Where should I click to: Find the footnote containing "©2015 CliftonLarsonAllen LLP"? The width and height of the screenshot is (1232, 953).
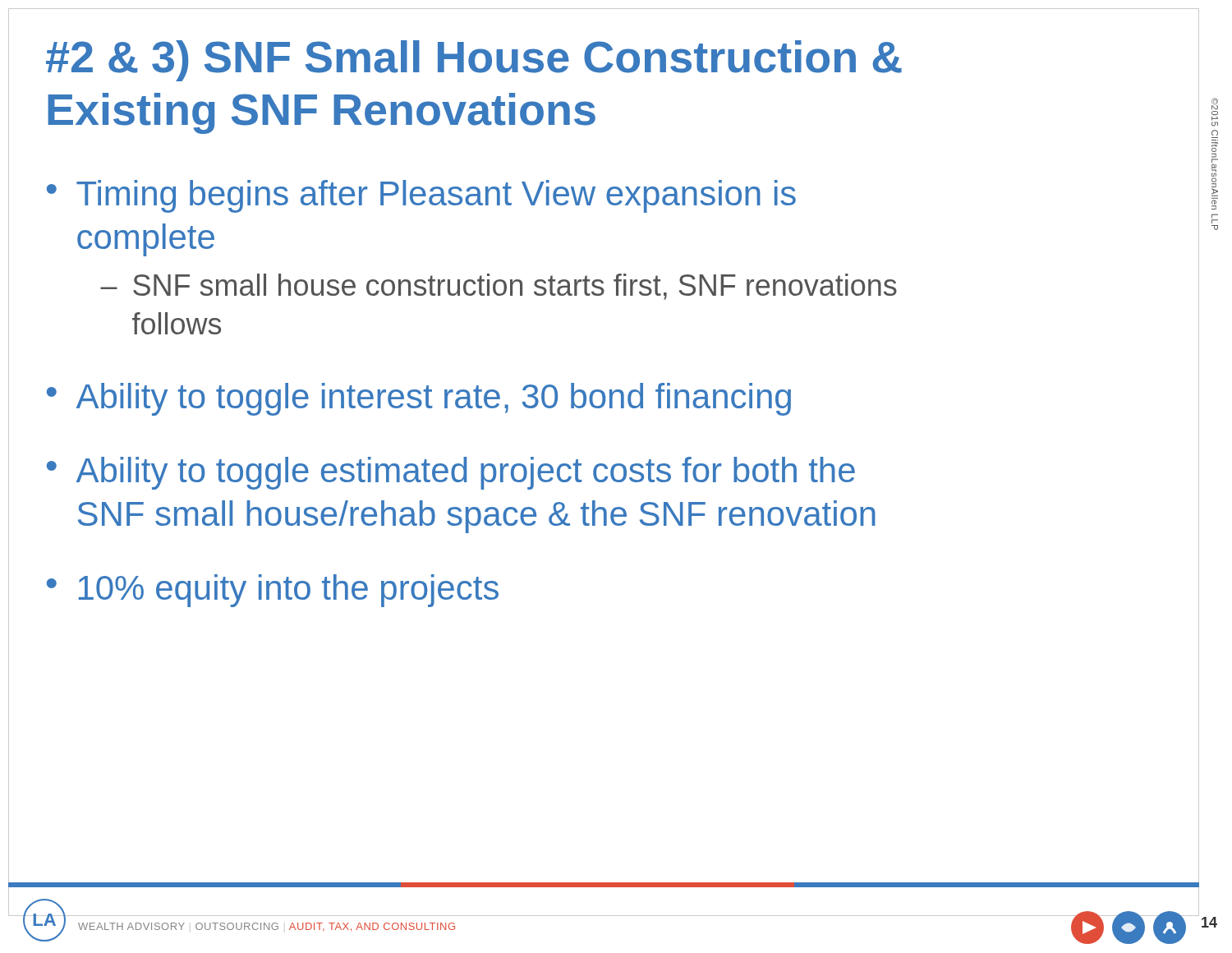pos(1215,164)
